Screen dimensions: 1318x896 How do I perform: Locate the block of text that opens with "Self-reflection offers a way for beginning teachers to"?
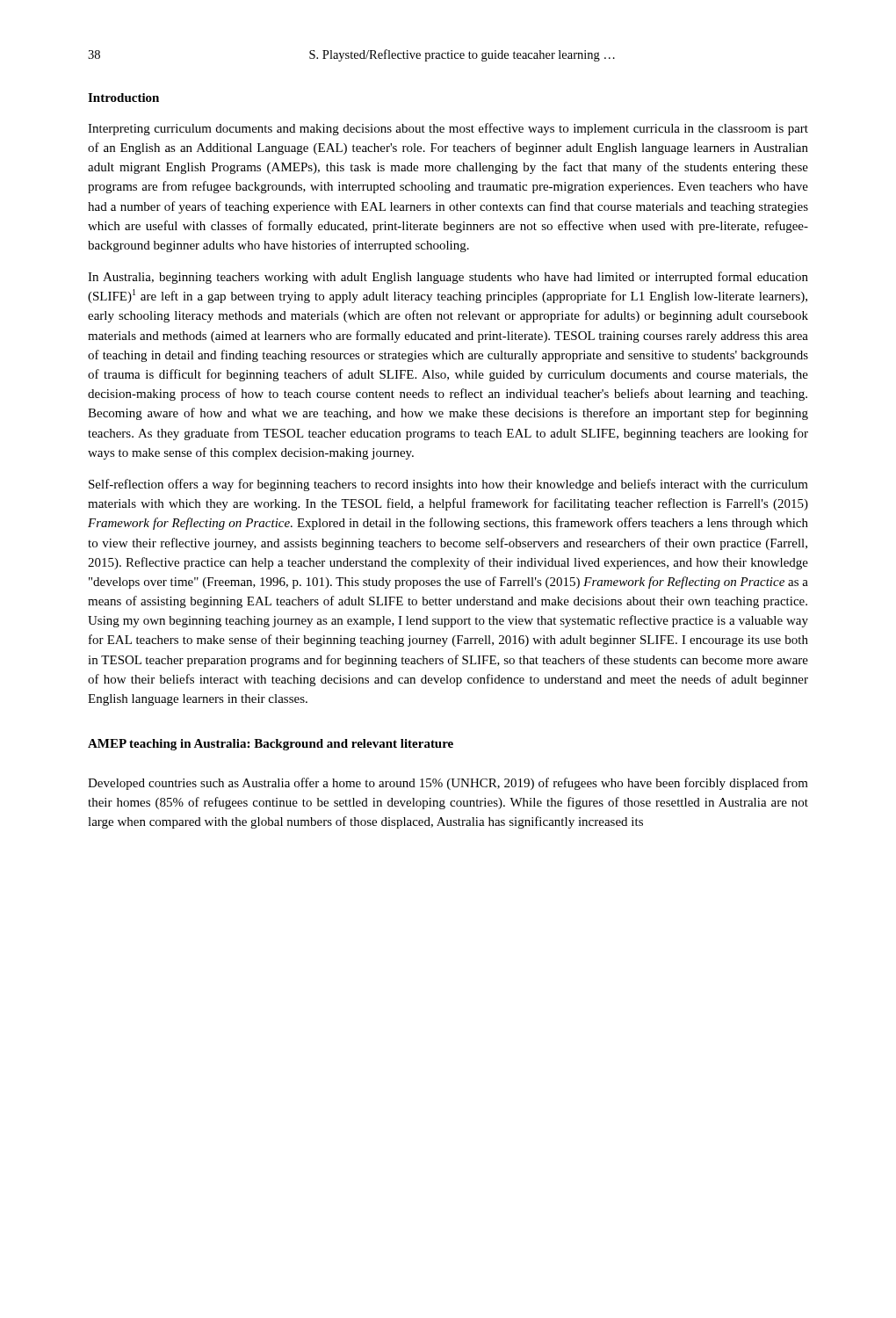pos(448,591)
